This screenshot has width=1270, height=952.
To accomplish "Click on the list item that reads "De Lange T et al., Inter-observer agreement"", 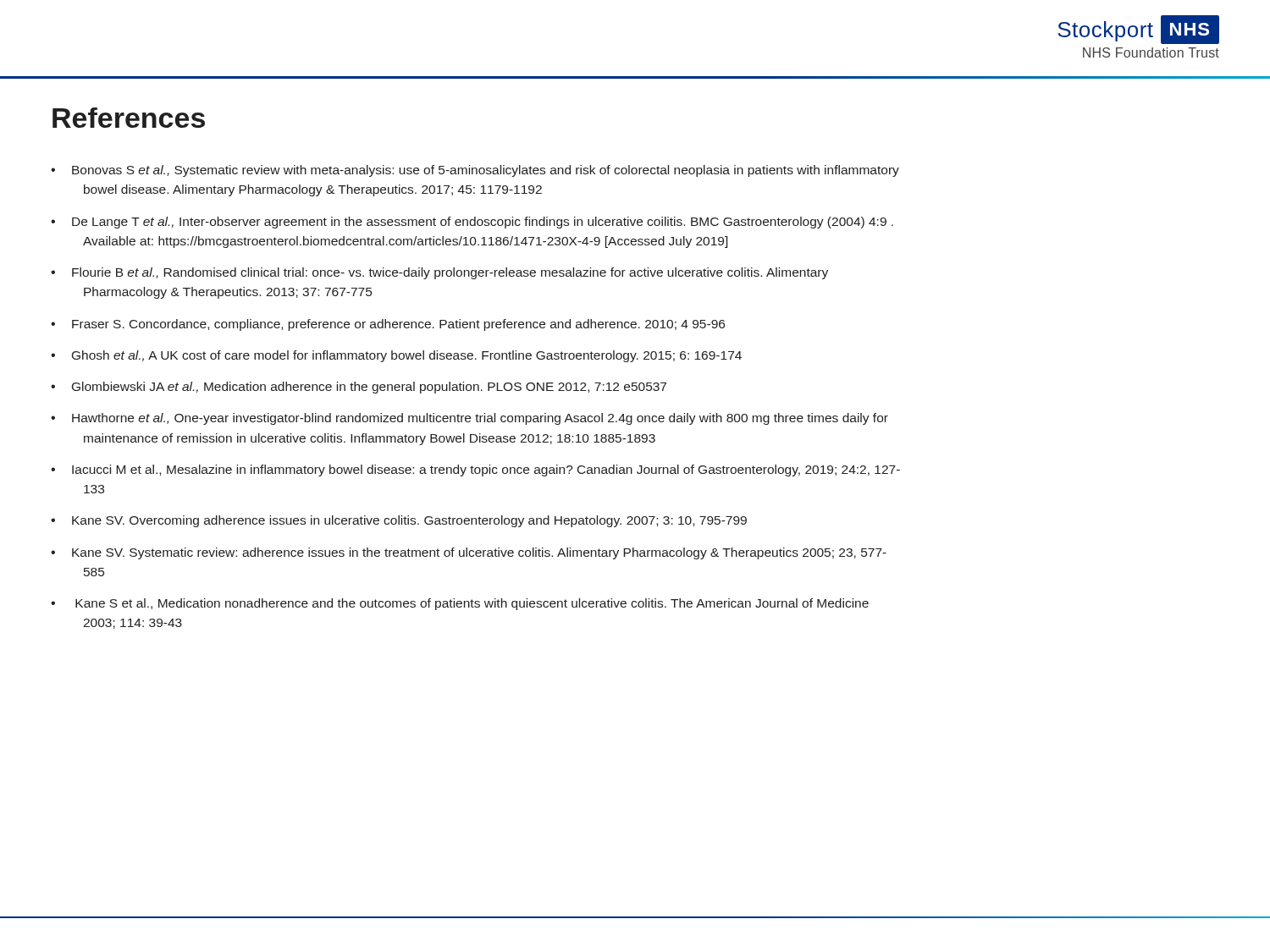I will coord(645,232).
